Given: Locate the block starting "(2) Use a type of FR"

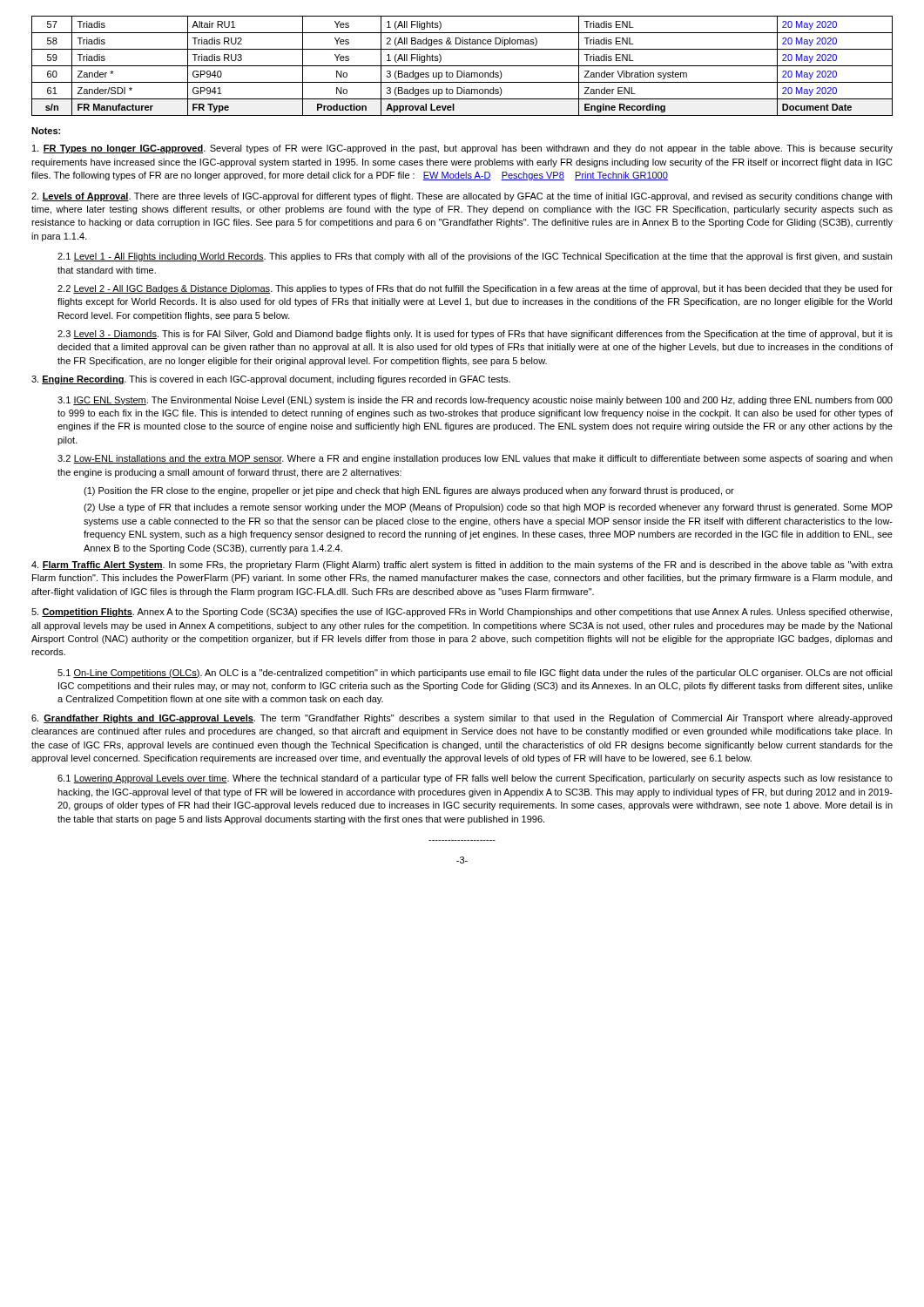Looking at the screenshot, I should 488,528.
